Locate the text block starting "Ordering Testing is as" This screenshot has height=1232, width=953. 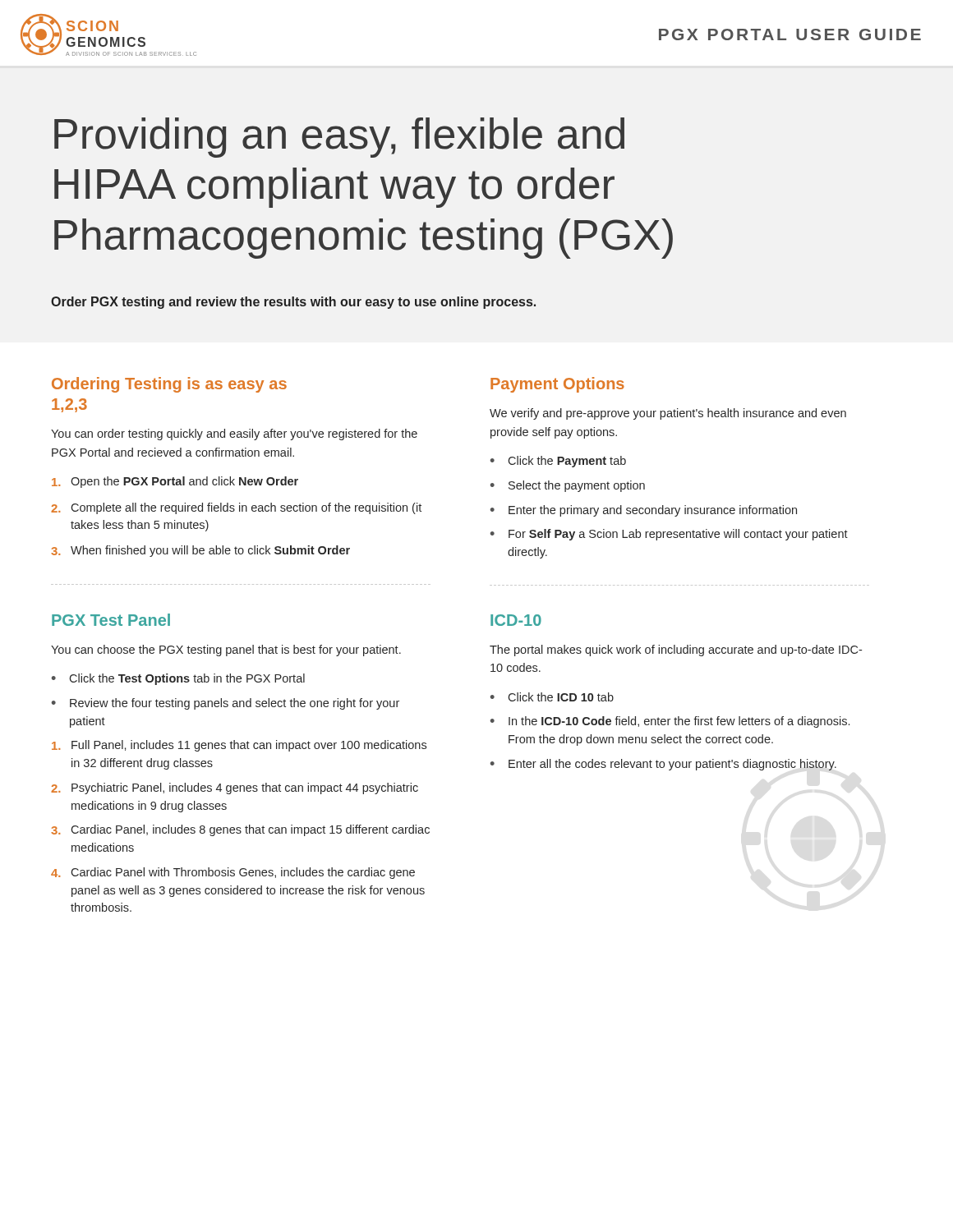click(169, 394)
